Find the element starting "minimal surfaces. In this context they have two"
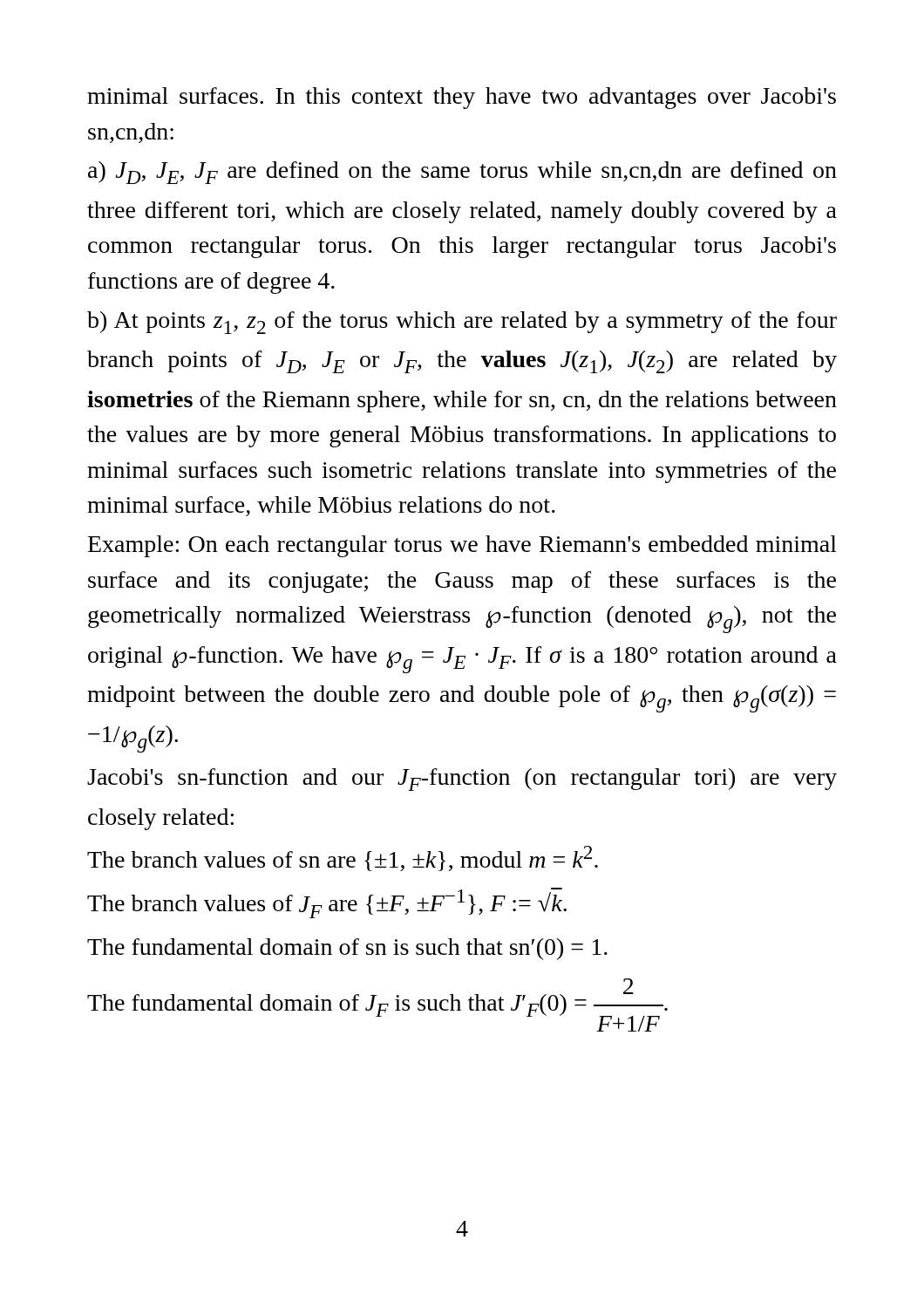This screenshot has width=924, height=1308. 462,560
